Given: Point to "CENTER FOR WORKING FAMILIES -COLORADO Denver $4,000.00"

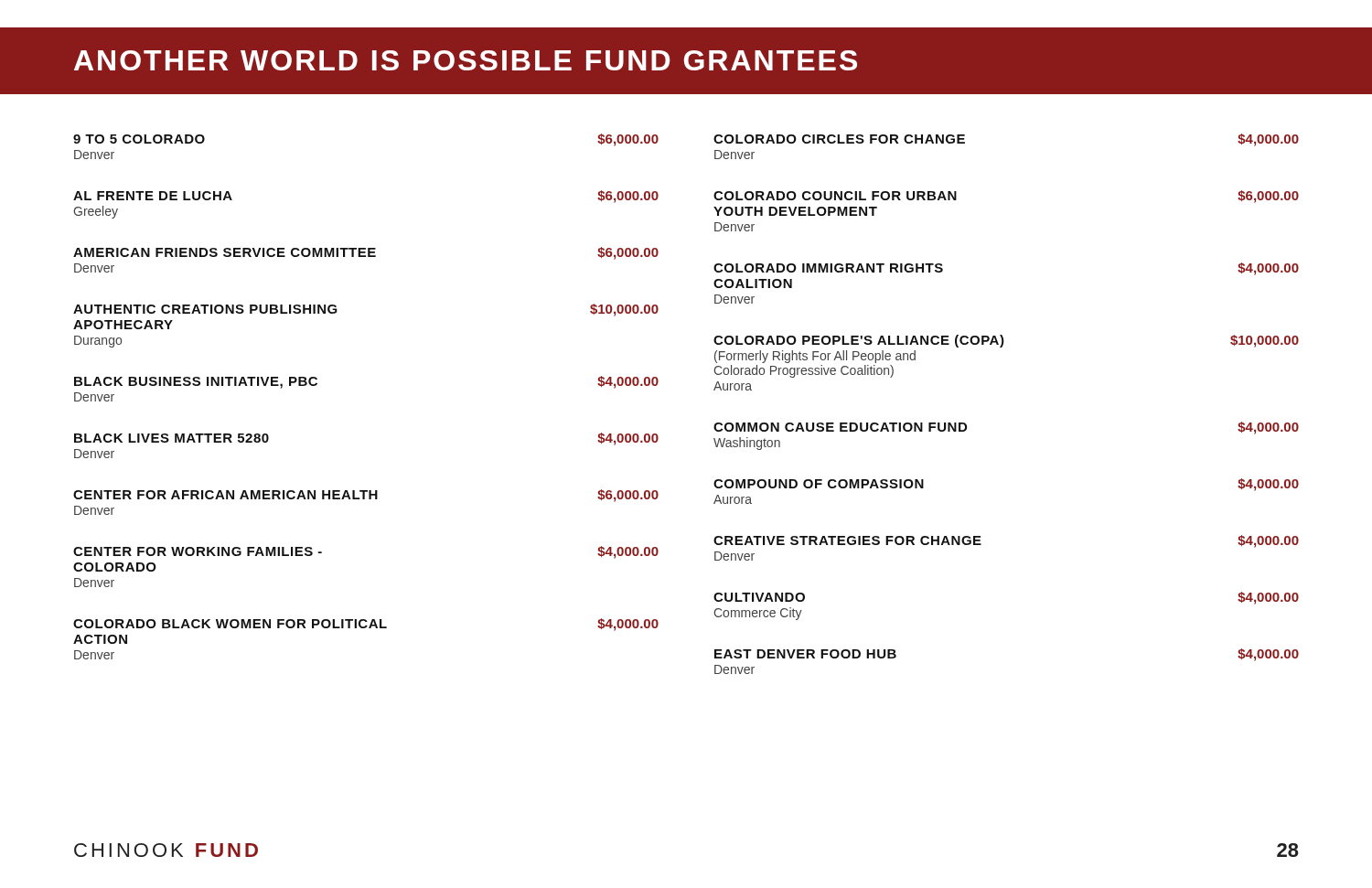Looking at the screenshot, I should pyautogui.click(x=201, y=552).
